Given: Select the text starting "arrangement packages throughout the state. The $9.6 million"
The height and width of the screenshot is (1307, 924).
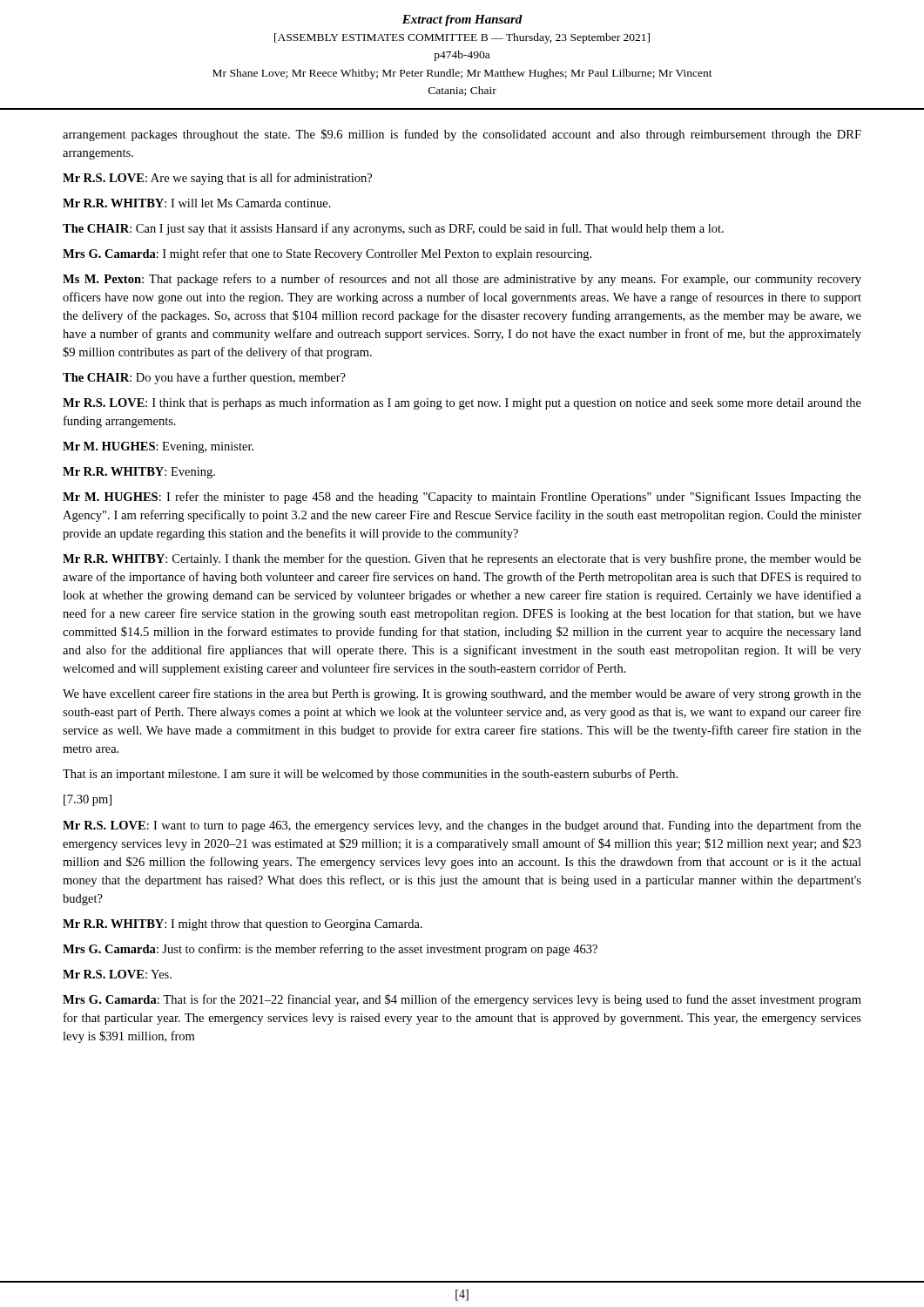Looking at the screenshot, I should 462,143.
